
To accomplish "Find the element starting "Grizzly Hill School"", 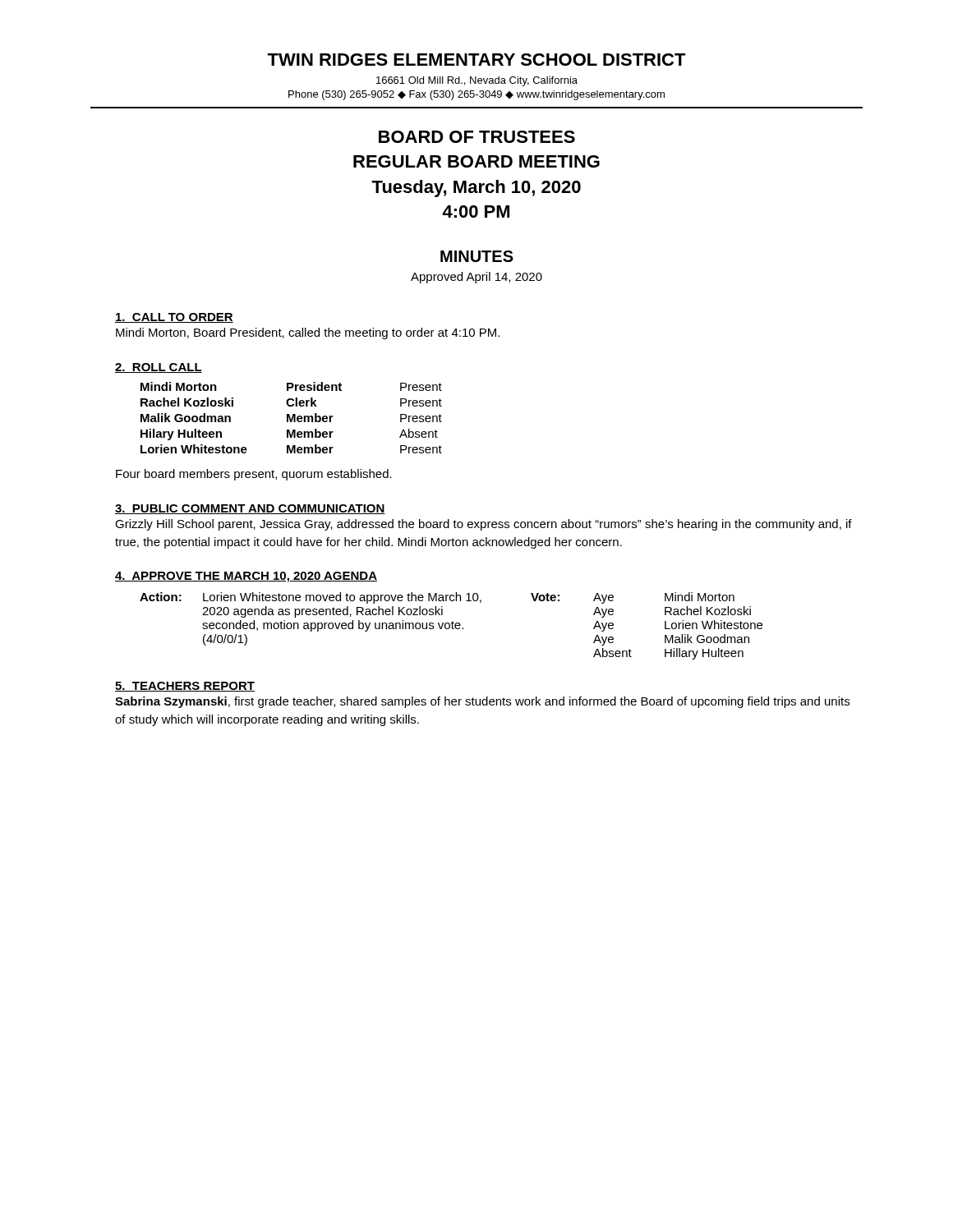I will [483, 532].
